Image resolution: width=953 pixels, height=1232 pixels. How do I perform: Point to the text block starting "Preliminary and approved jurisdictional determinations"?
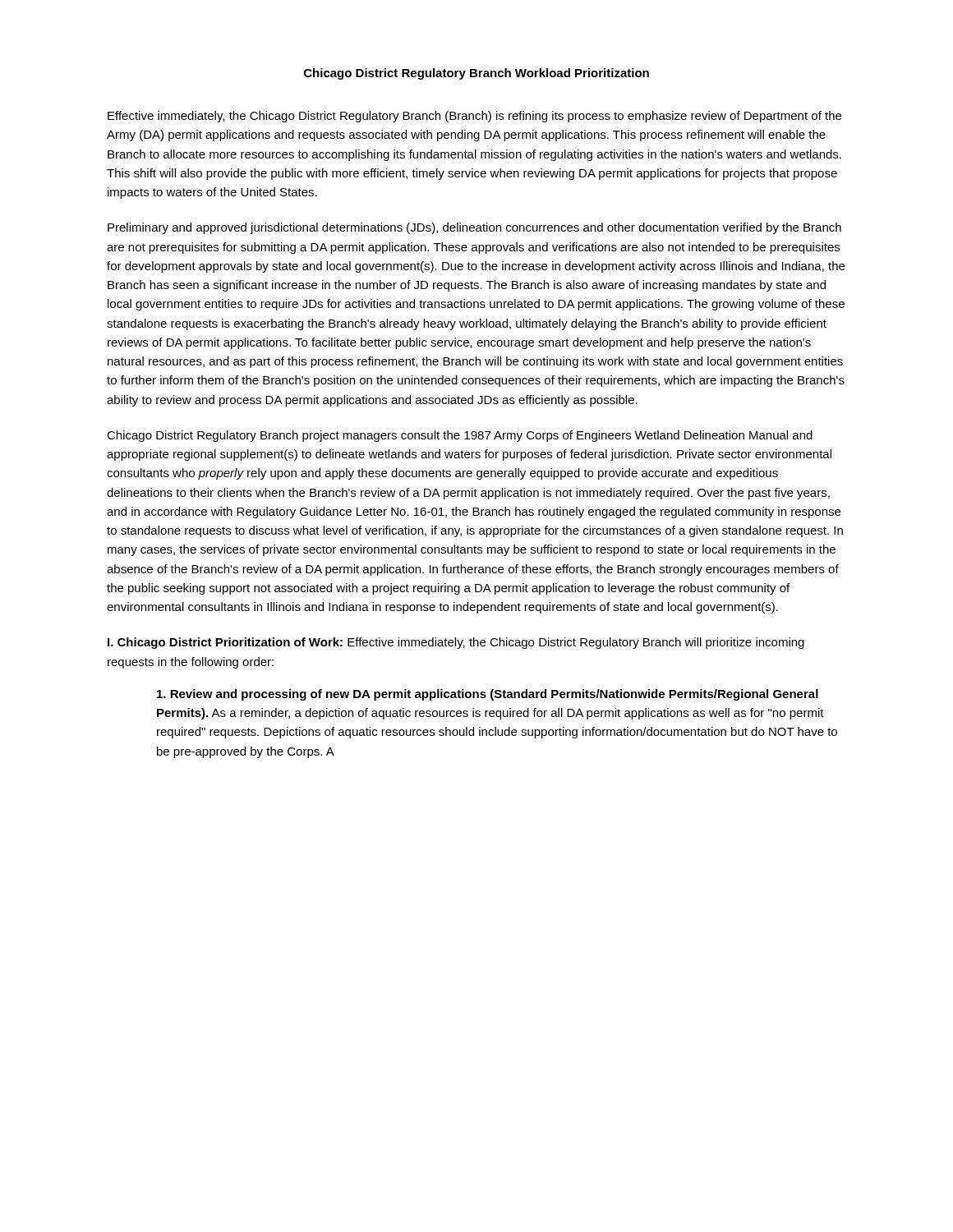click(x=476, y=313)
